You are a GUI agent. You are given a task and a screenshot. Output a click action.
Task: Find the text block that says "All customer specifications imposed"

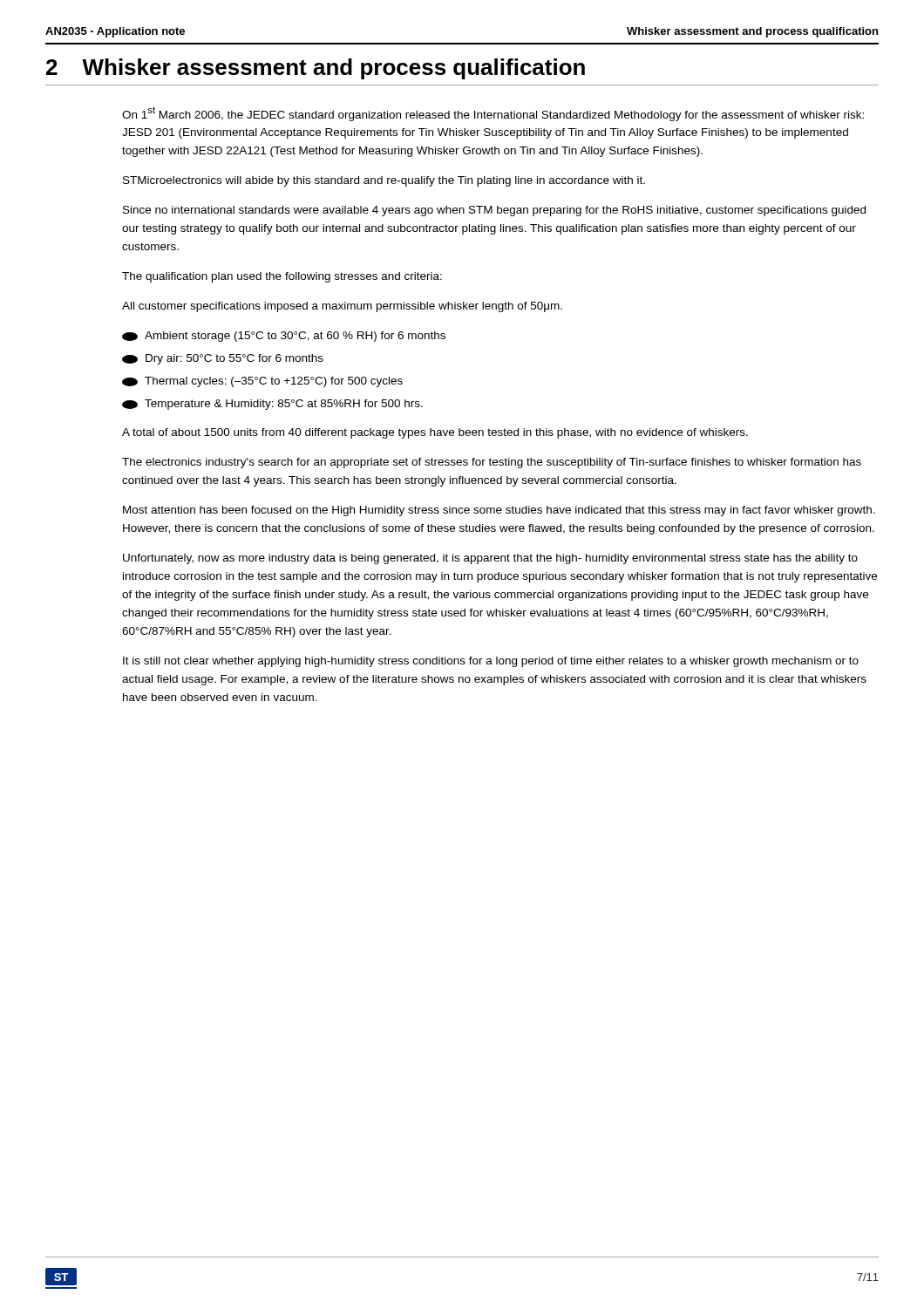343,306
